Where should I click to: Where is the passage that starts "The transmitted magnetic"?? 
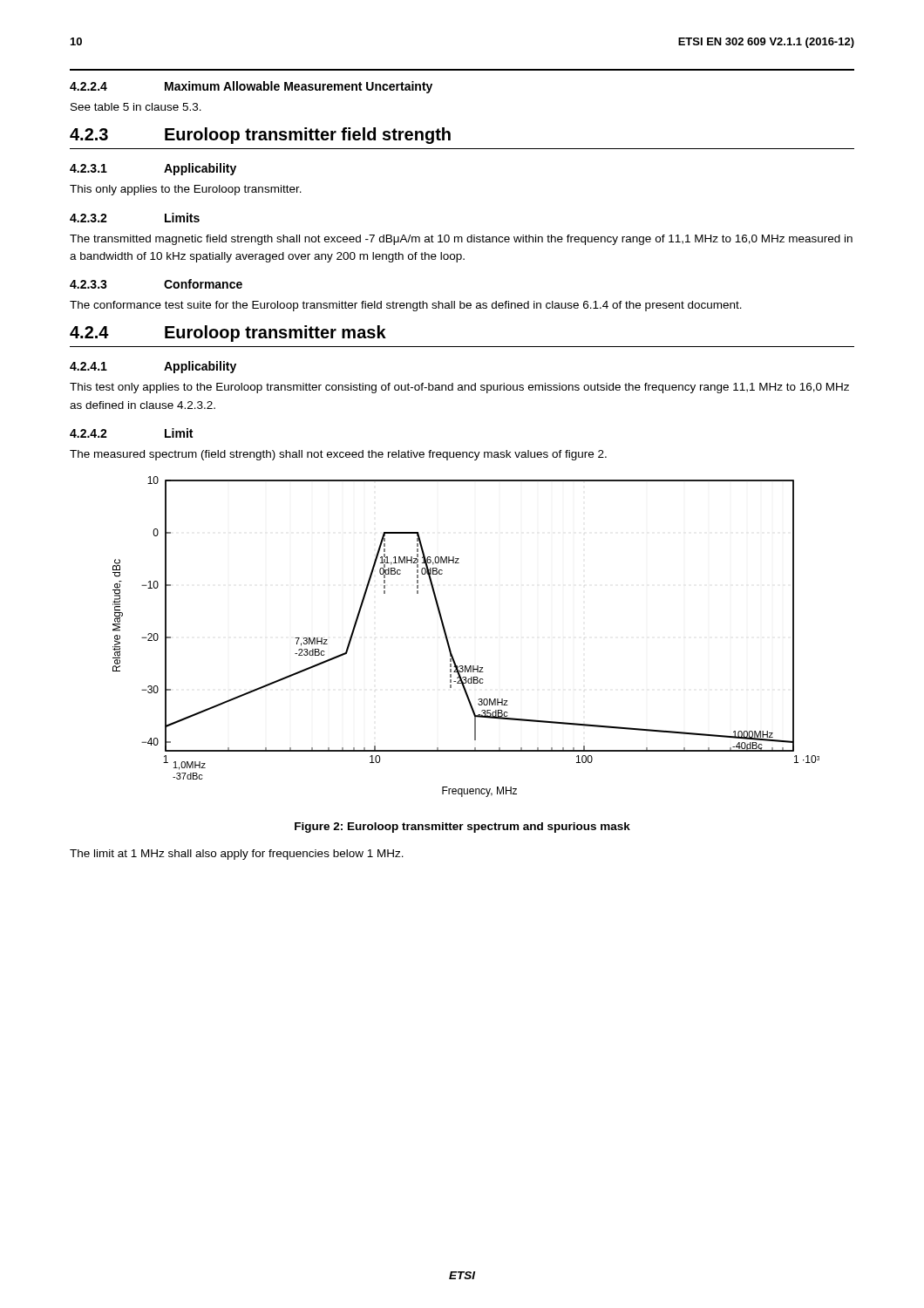click(462, 247)
